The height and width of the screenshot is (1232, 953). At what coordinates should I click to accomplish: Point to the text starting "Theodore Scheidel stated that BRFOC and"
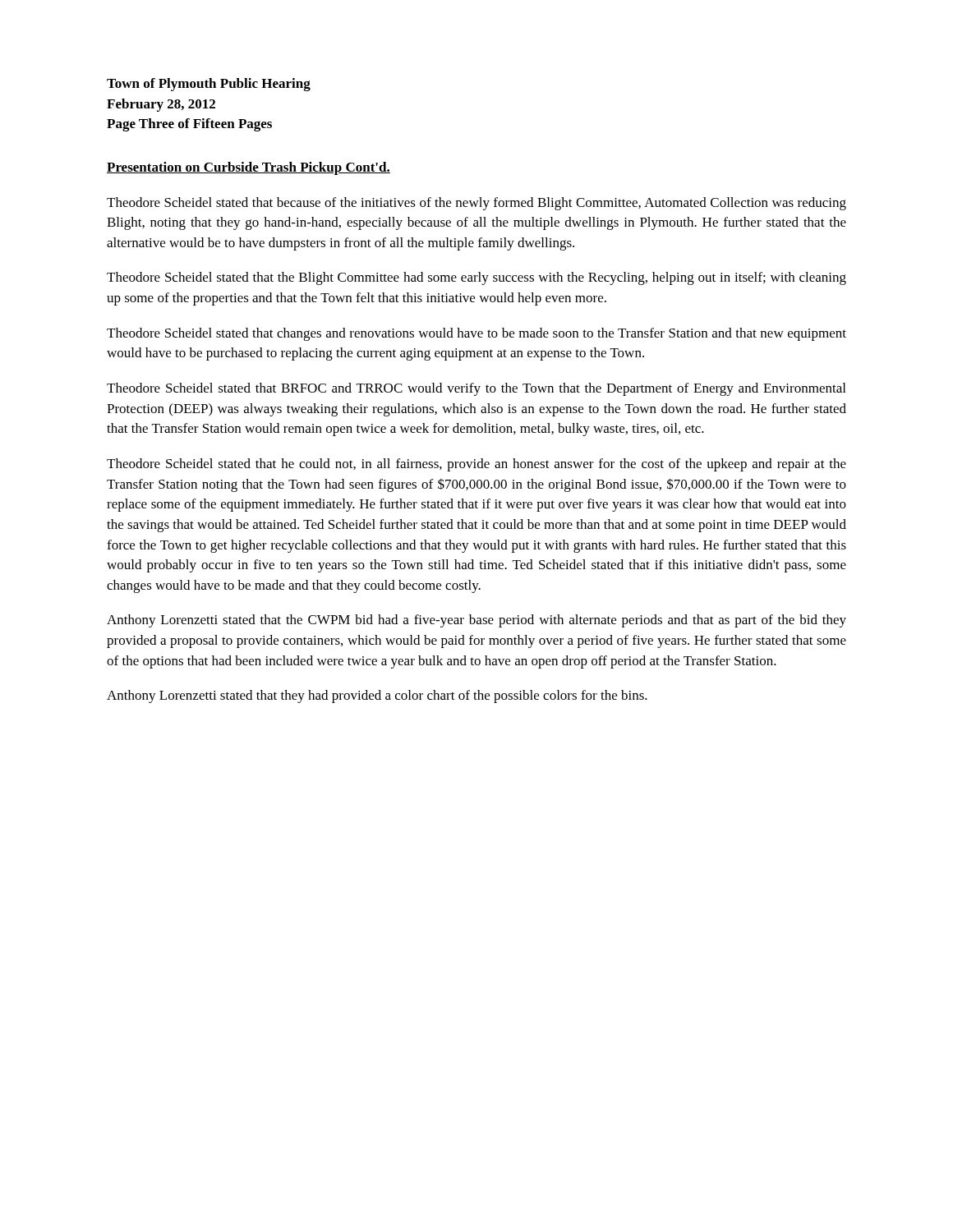pyautogui.click(x=476, y=408)
